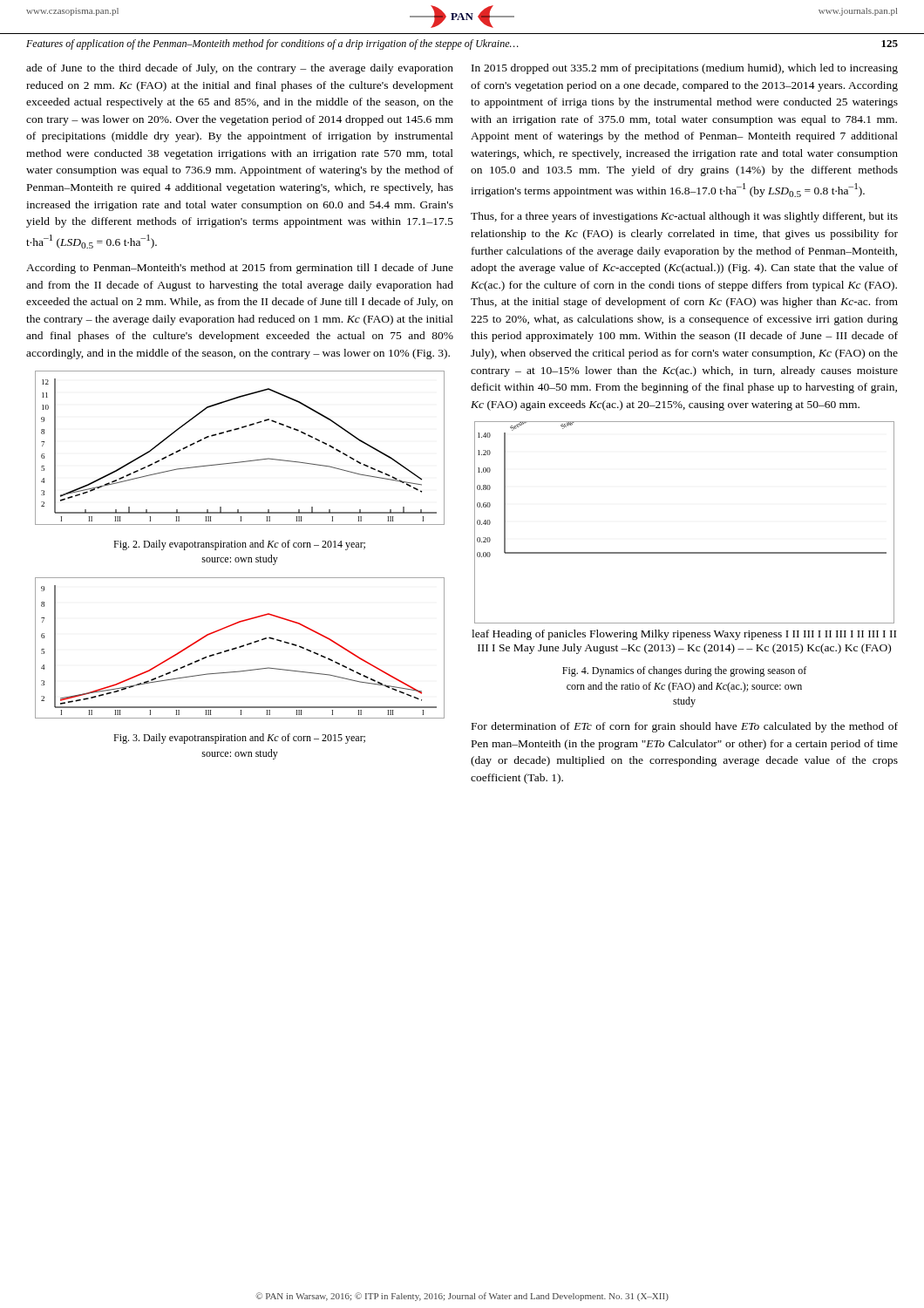Locate the text block that says "Thus, for a three years of"

coord(684,310)
